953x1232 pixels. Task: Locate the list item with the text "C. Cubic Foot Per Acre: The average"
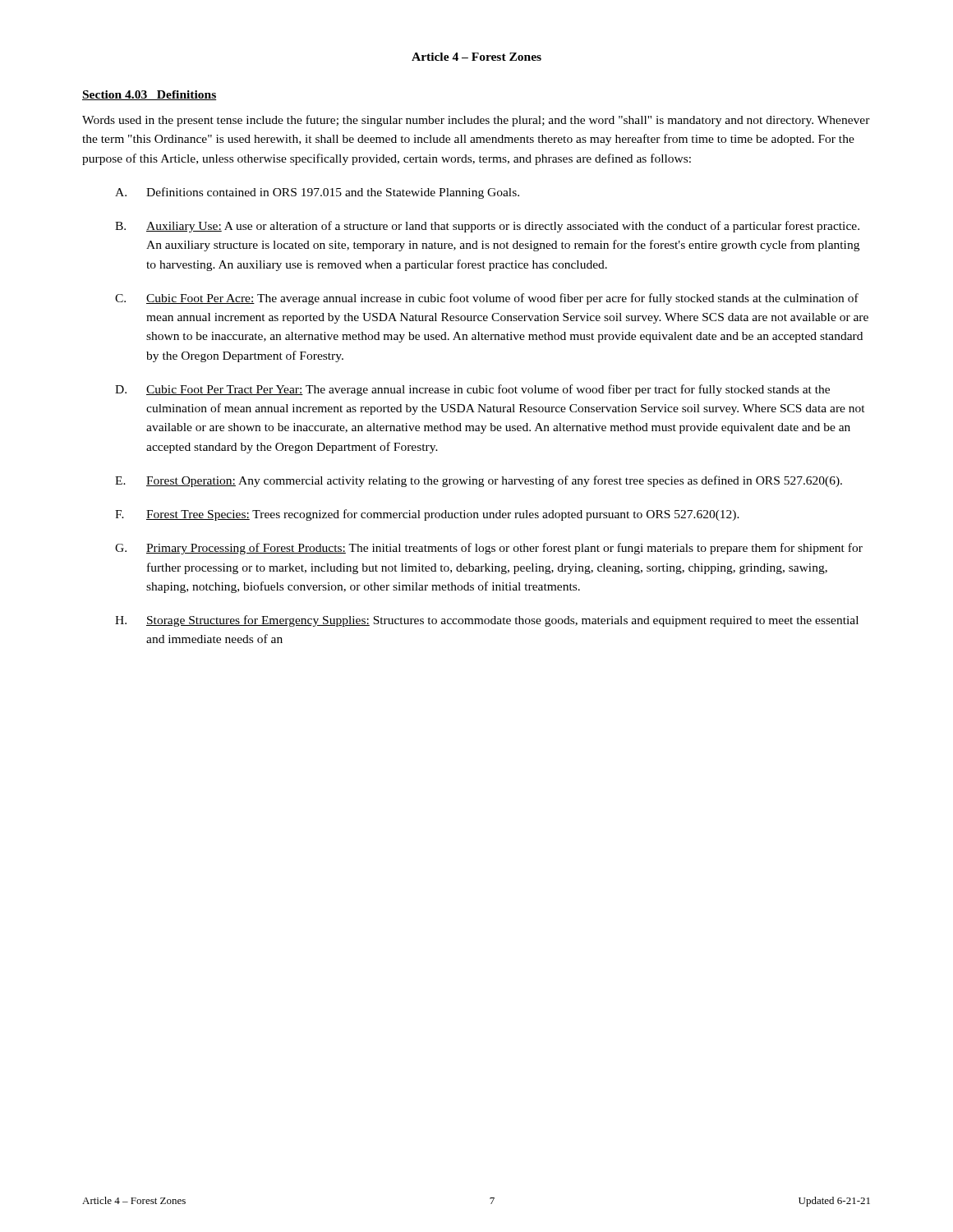(493, 326)
